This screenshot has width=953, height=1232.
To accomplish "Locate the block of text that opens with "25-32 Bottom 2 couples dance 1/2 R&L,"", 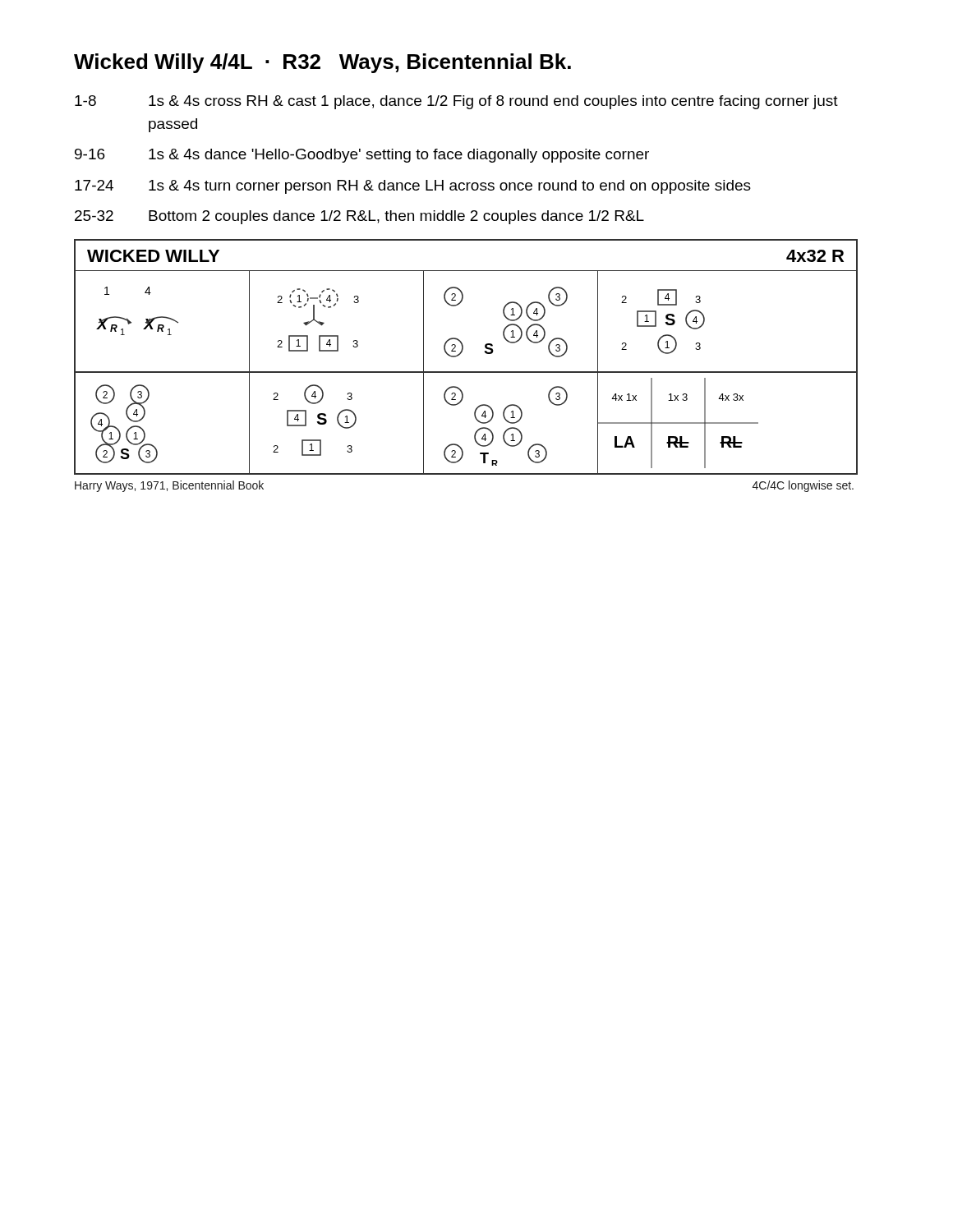I will tap(476, 216).
